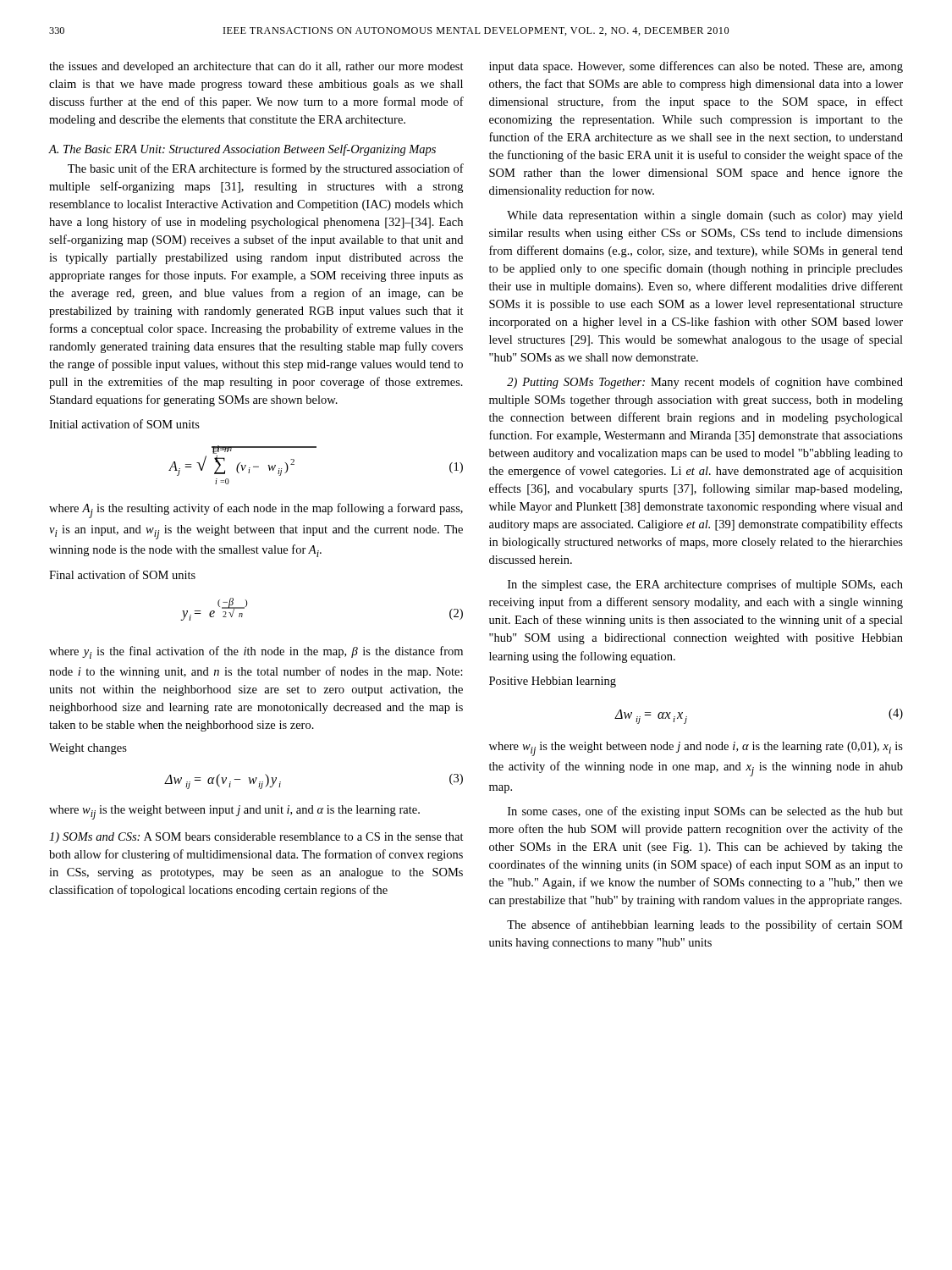The height and width of the screenshot is (1270, 952).
Task: Find the block starting "the issues and developed an architecture that can"
Action: click(256, 93)
